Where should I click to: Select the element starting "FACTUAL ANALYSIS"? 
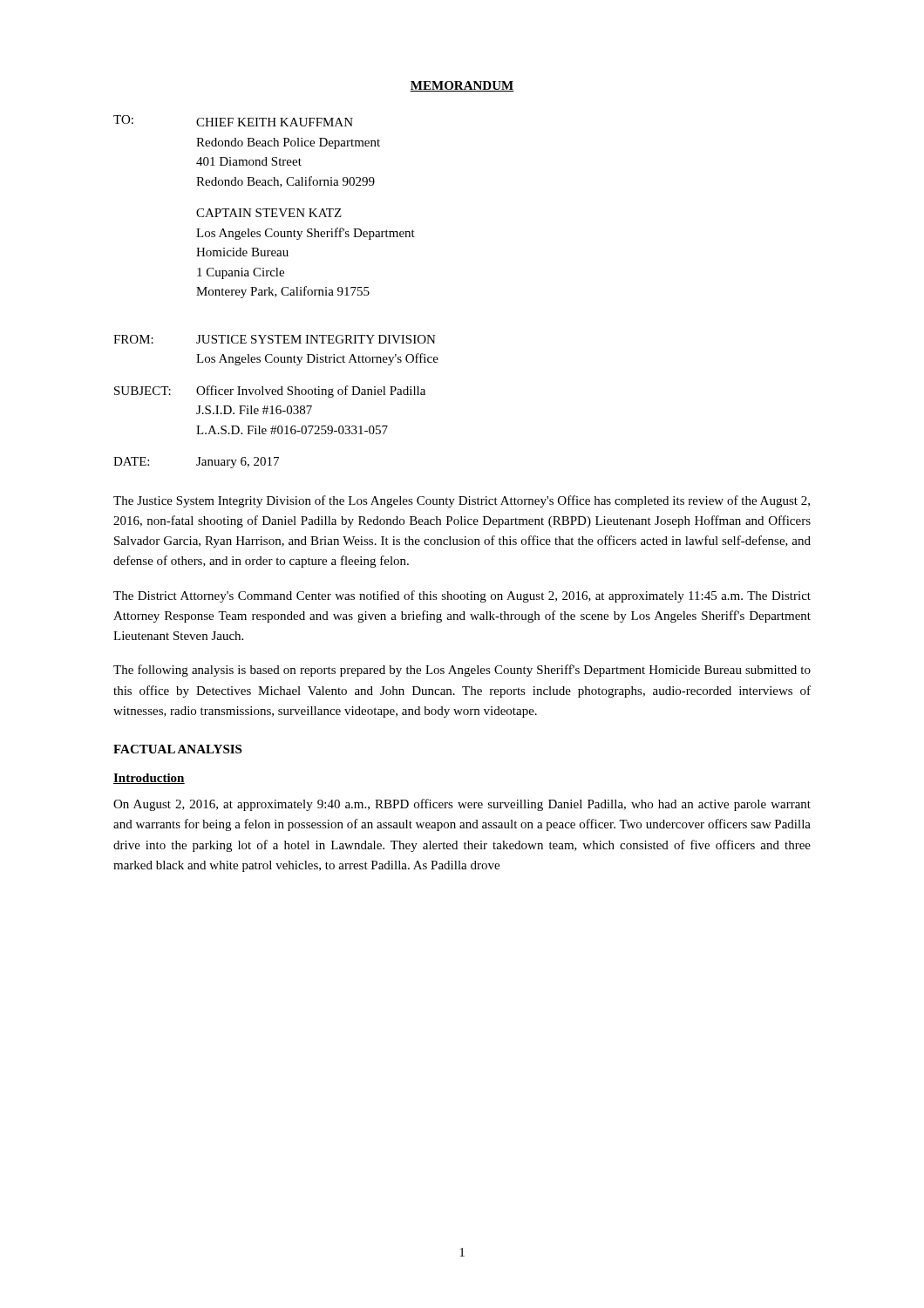point(178,749)
